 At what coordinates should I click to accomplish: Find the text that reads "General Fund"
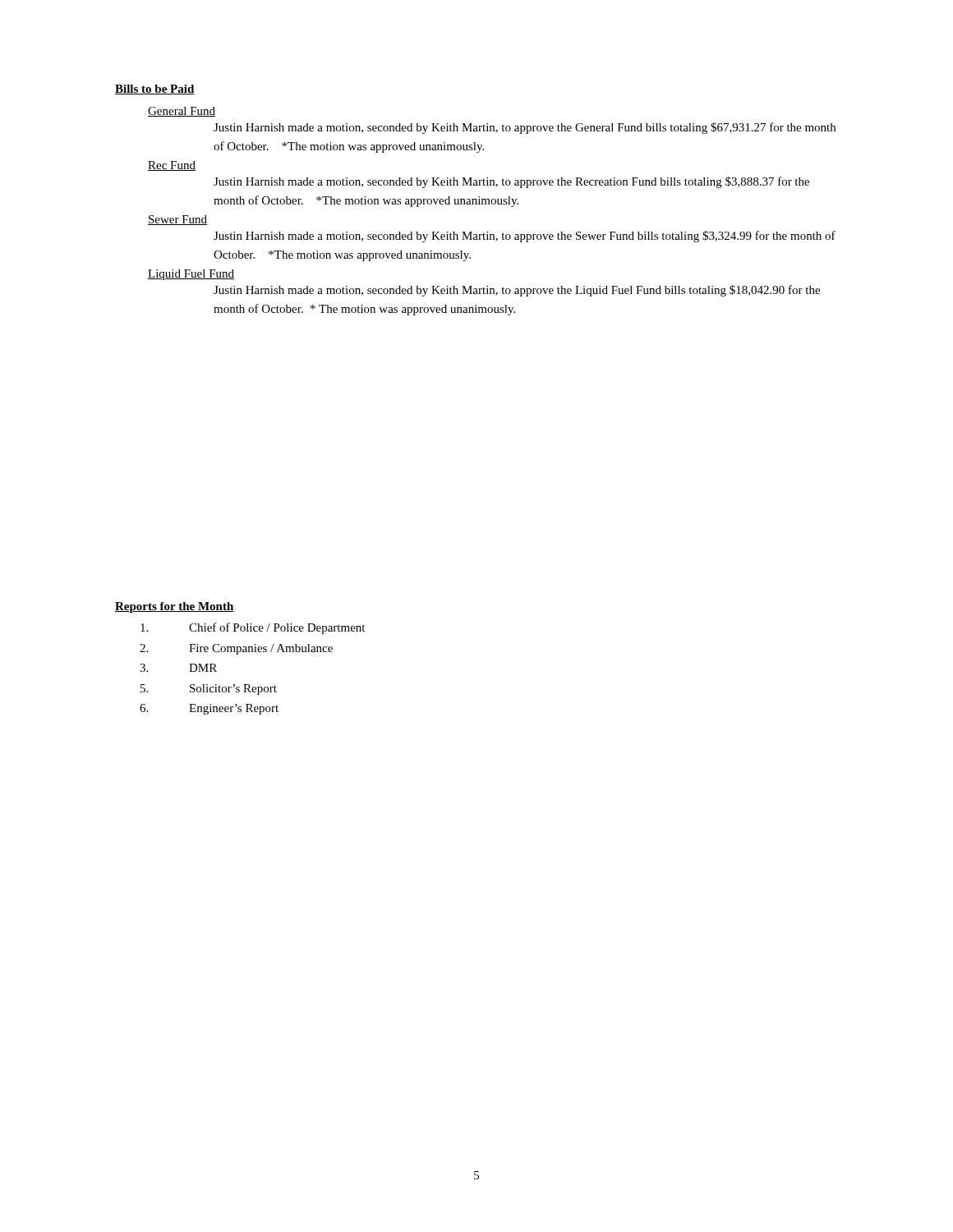(x=182, y=111)
